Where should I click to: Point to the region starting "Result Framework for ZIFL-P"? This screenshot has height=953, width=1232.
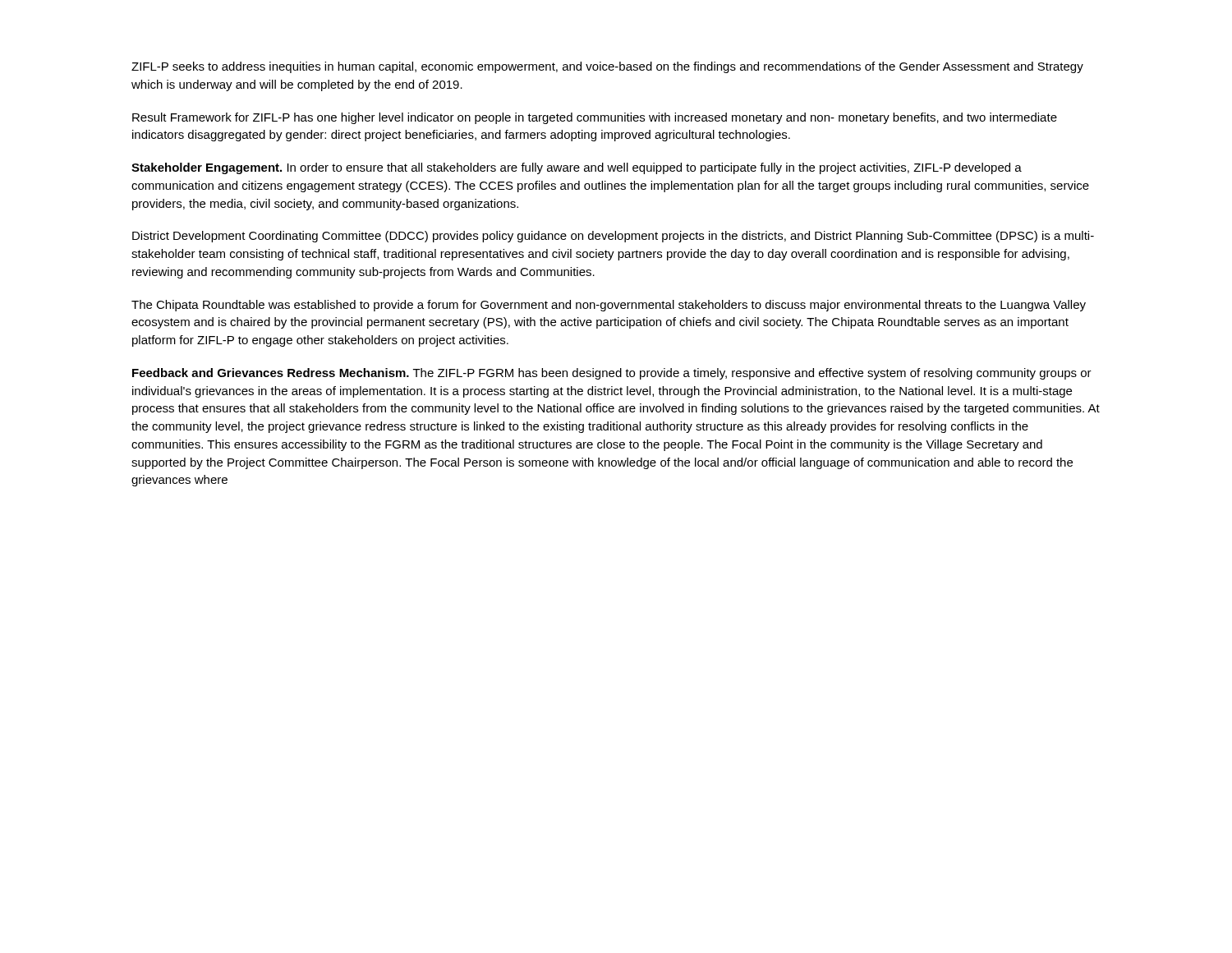pyautogui.click(x=594, y=126)
